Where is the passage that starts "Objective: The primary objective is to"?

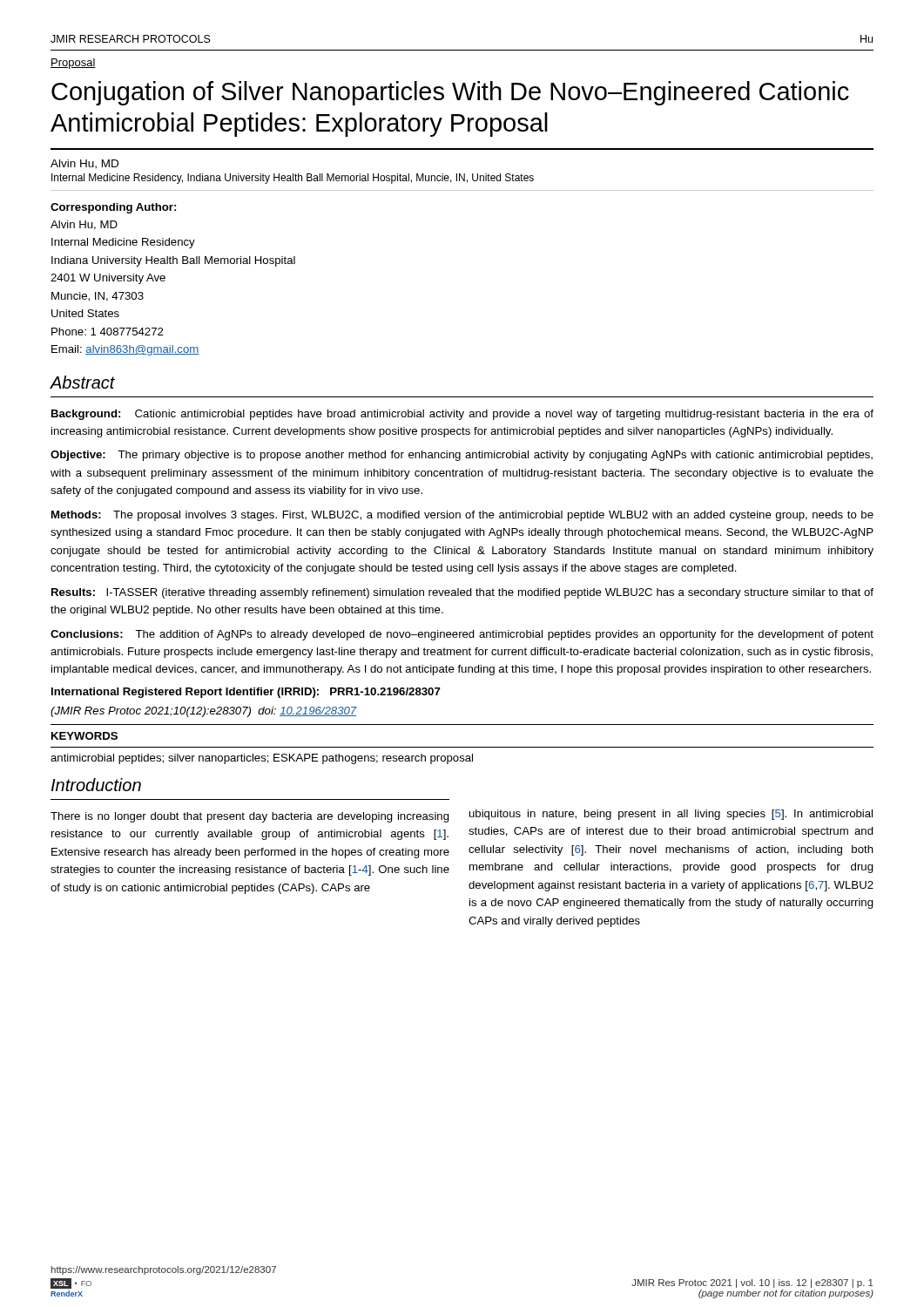pyautogui.click(x=462, y=473)
